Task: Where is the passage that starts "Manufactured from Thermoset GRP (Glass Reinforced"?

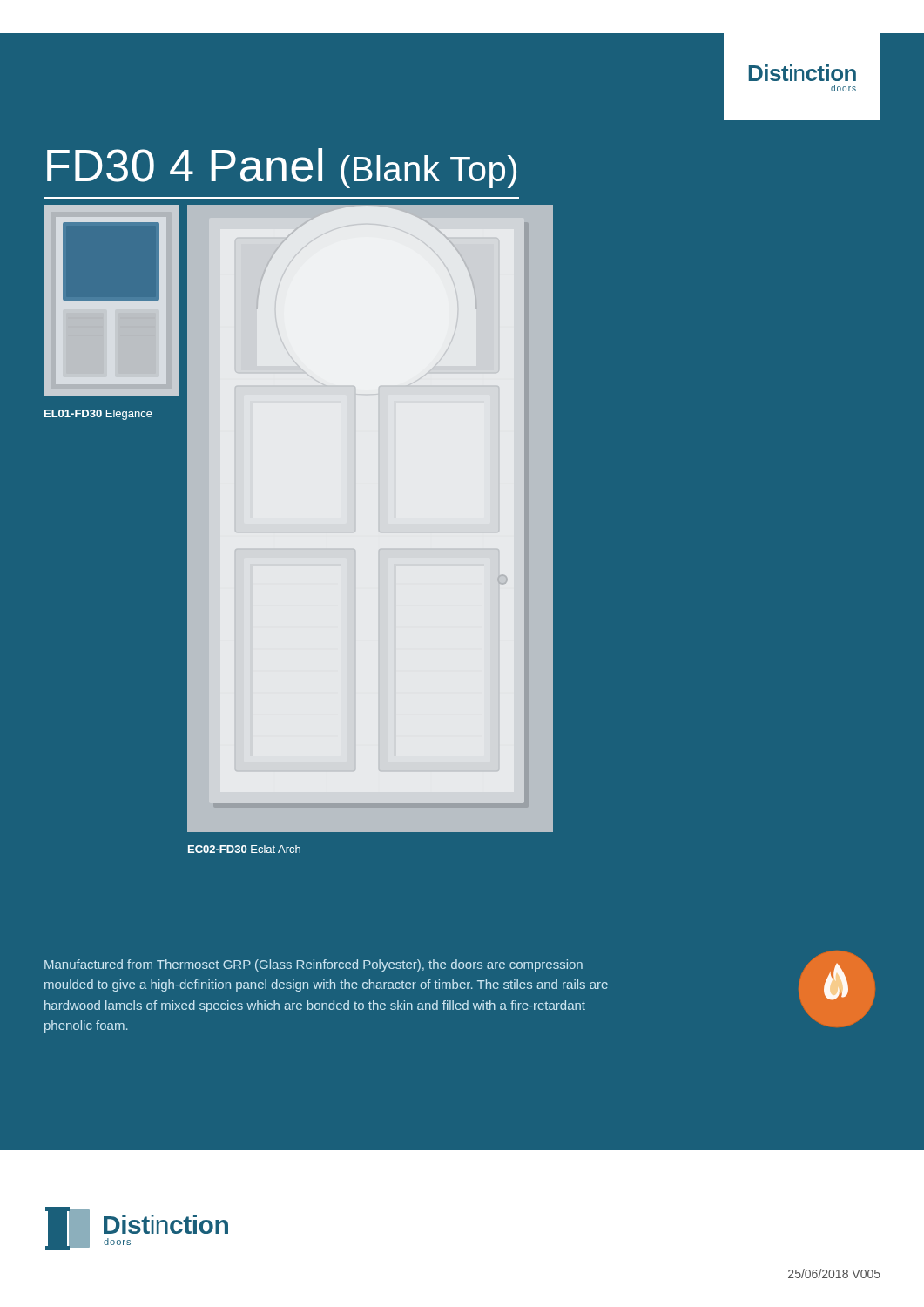Action: (340, 995)
